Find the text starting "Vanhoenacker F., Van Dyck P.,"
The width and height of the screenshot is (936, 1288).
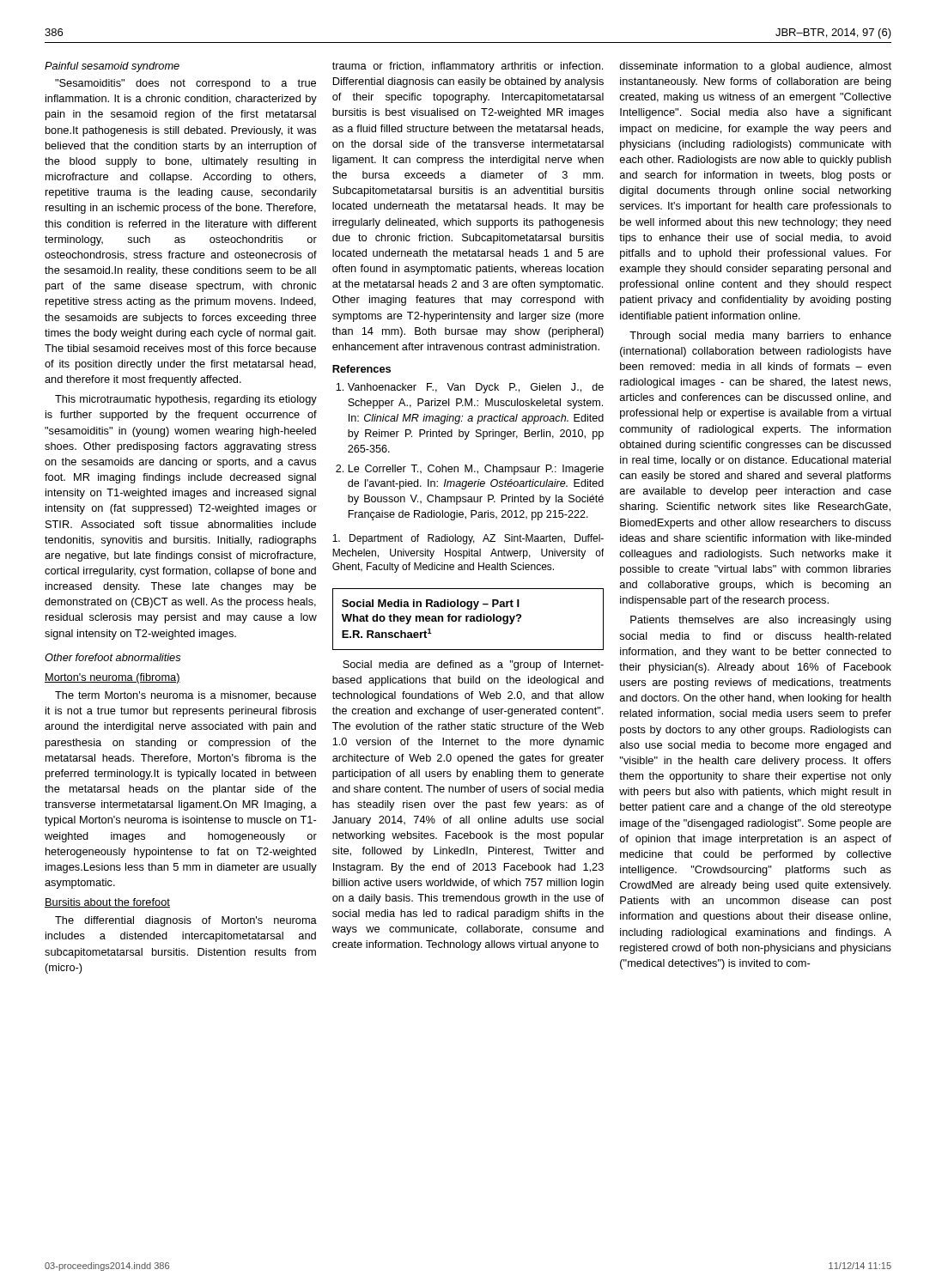(x=476, y=388)
